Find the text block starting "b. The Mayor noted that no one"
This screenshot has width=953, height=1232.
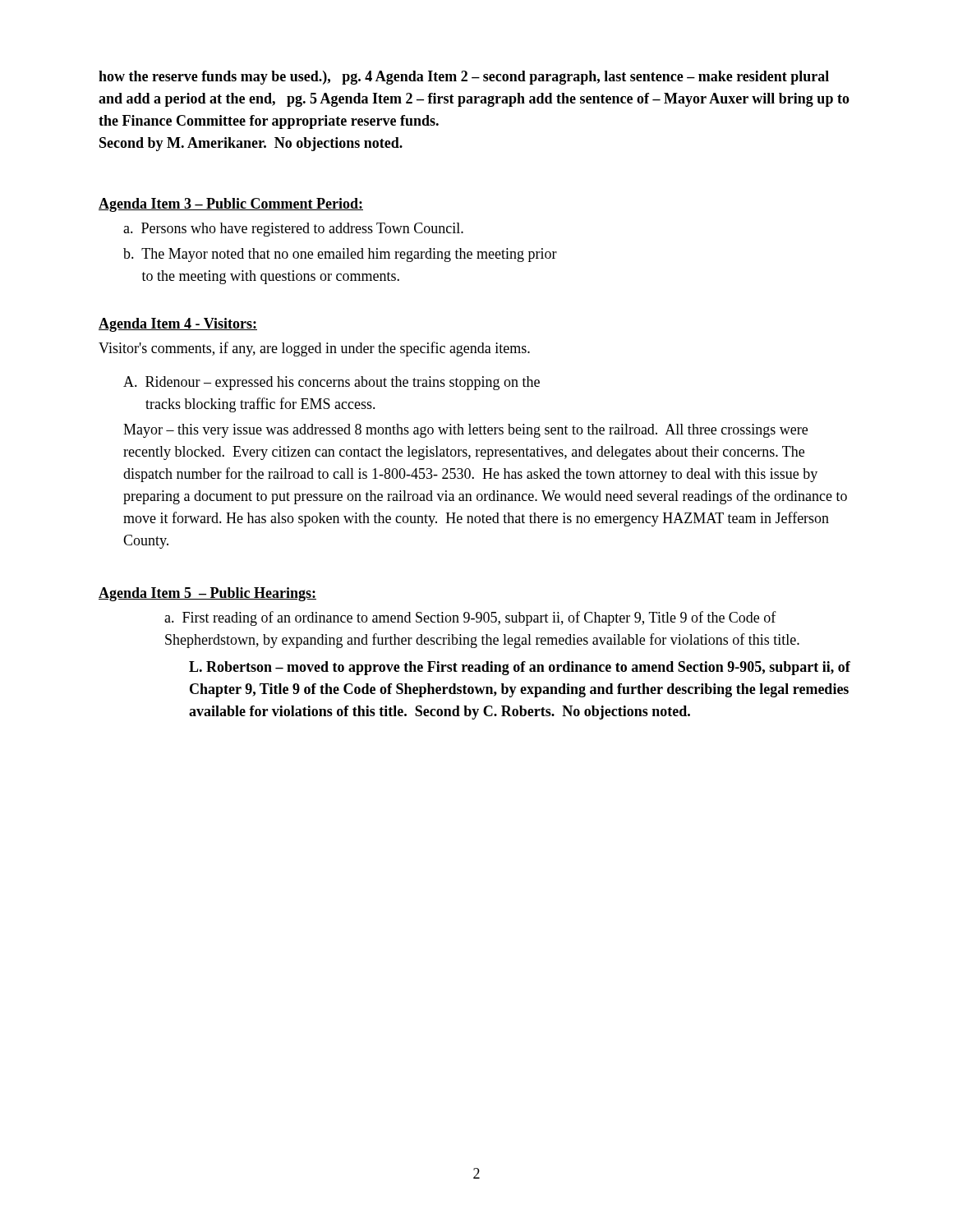tap(340, 265)
